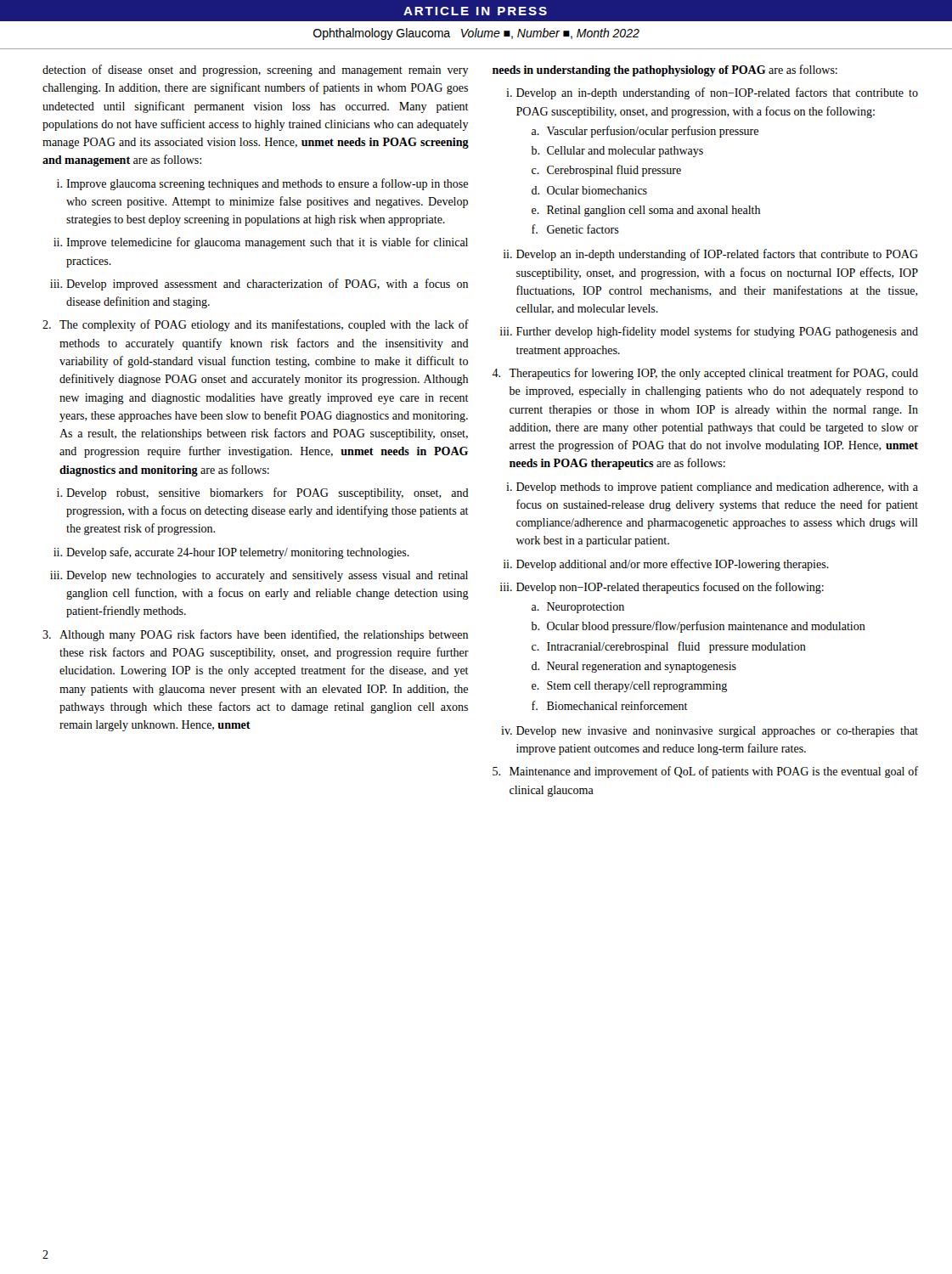Viewport: 952px width, 1274px height.
Task: Where is the passage that starts "needs in understanding the pathophysiology"?
Action: [705, 70]
